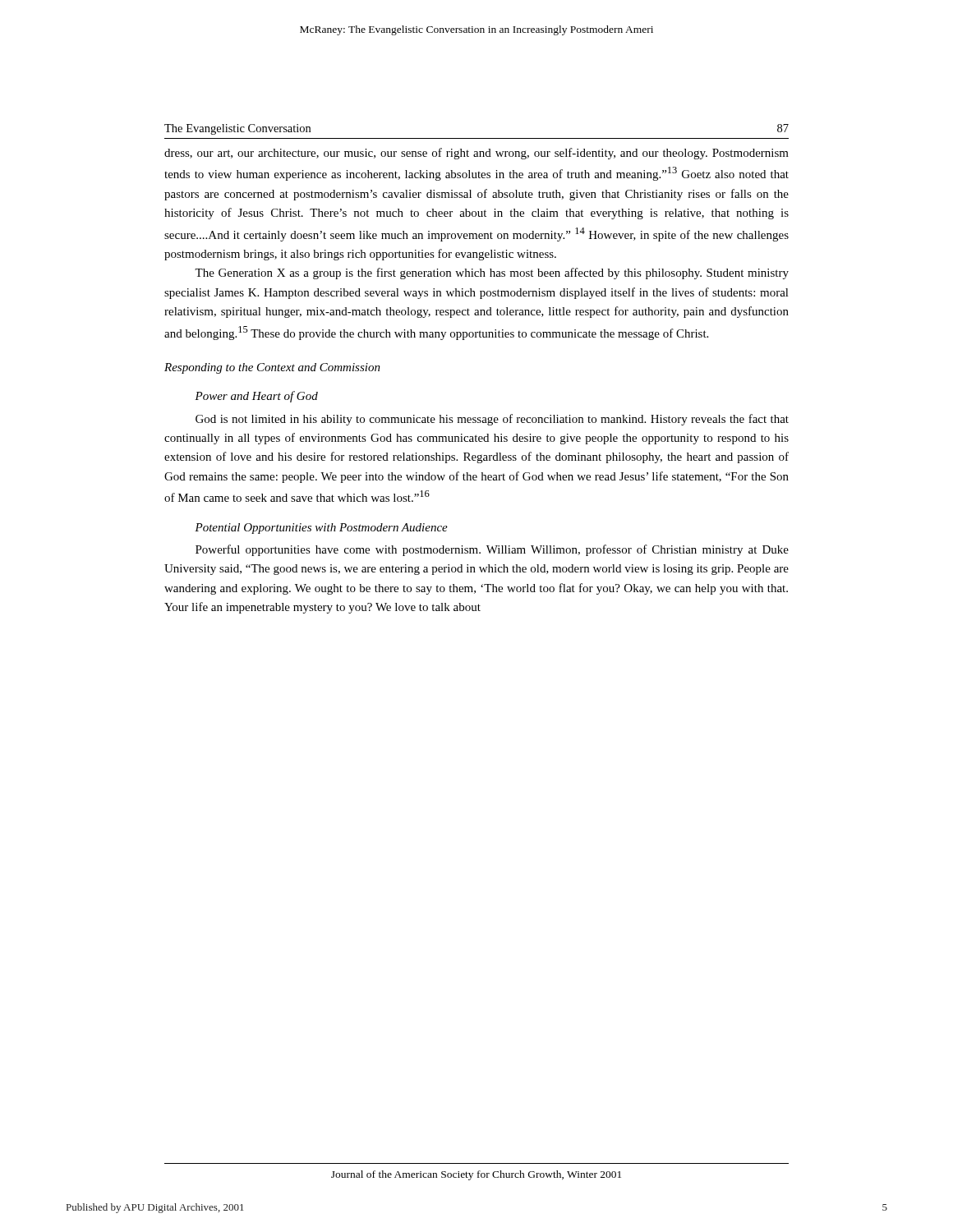Point to the section header beginning "Potential Opportunities with"
The height and width of the screenshot is (1232, 953).
(321, 529)
